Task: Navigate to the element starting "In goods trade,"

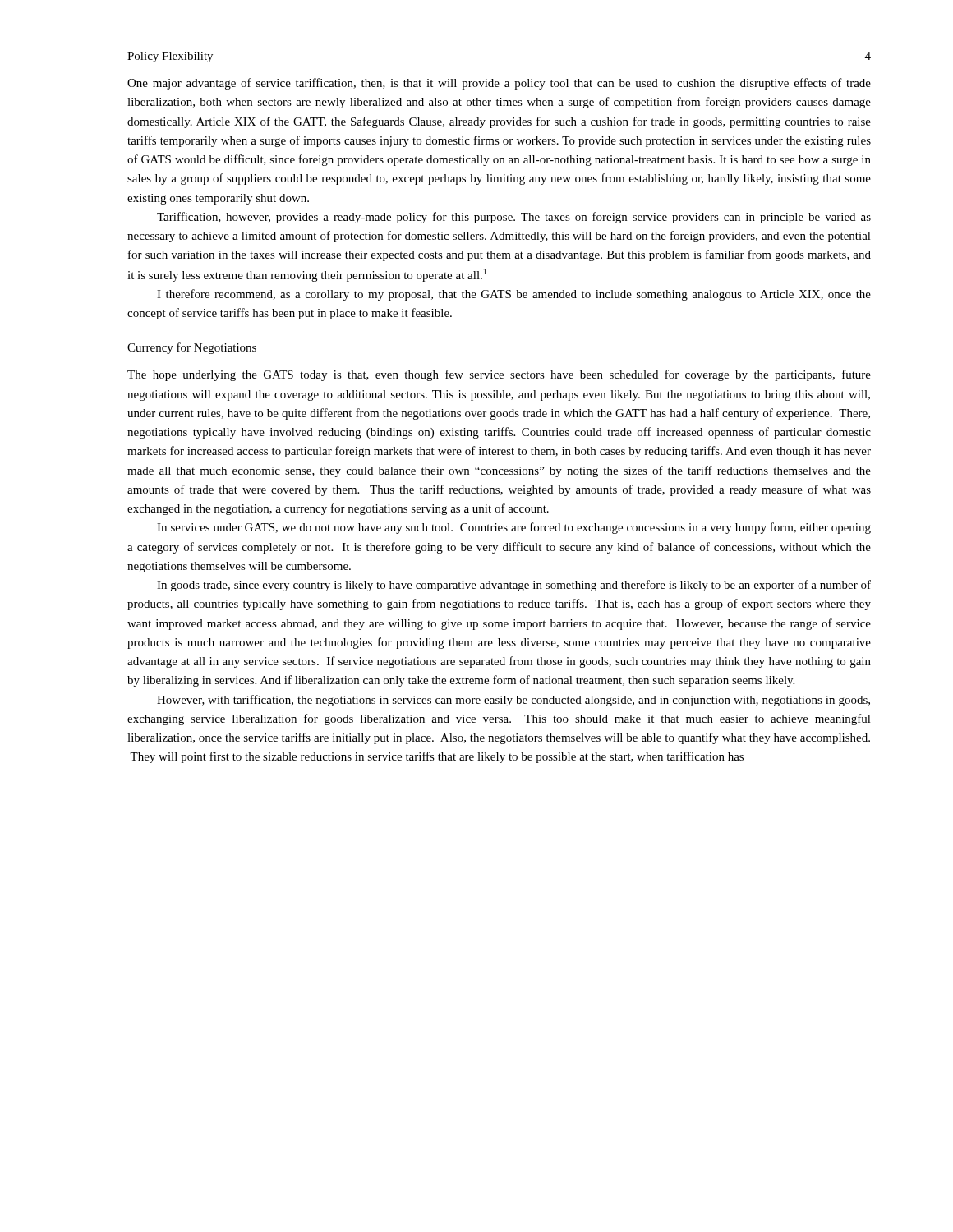Action: [499, 633]
